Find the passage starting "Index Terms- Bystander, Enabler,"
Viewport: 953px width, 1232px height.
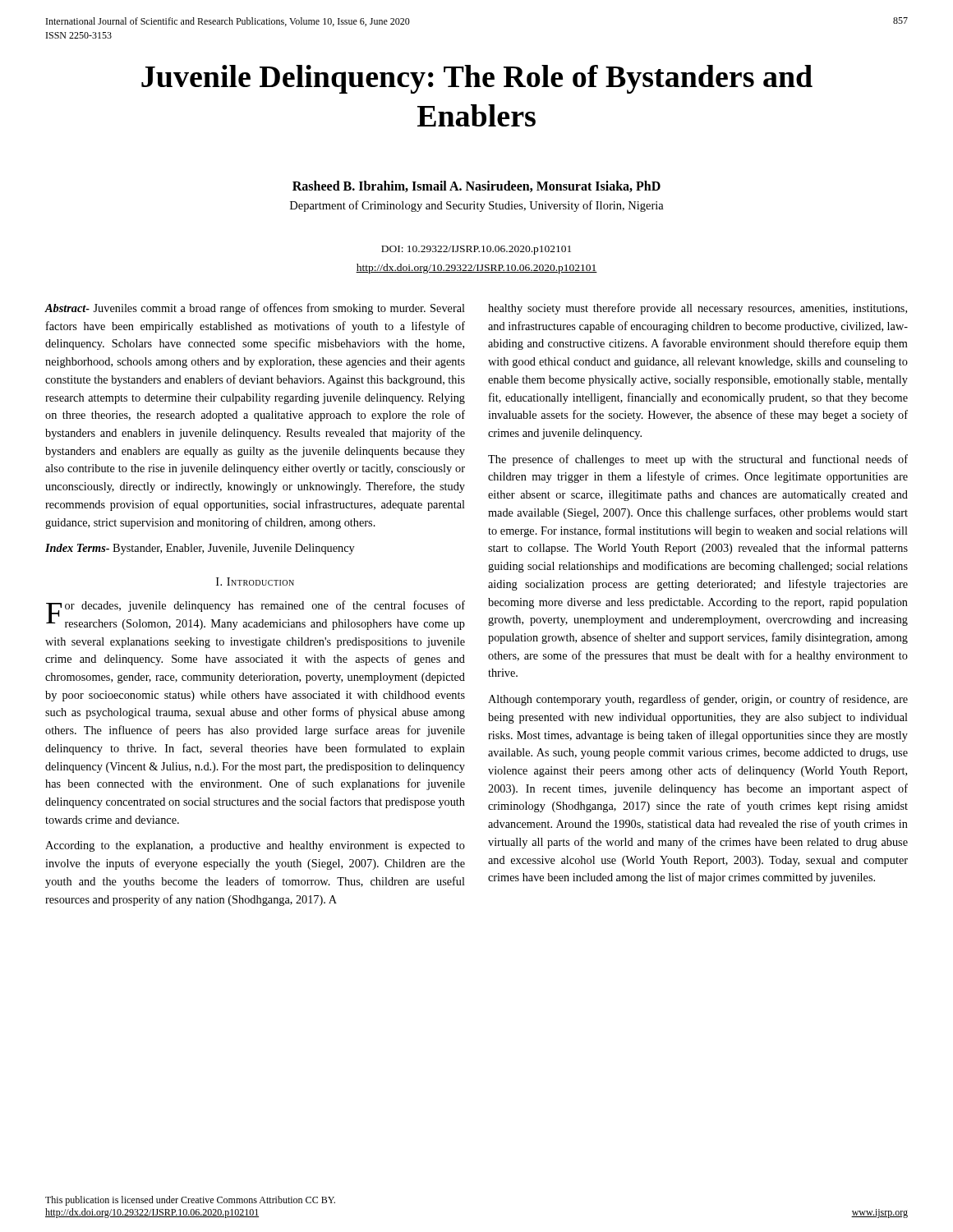pyautogui.click(x=200, y=548)
